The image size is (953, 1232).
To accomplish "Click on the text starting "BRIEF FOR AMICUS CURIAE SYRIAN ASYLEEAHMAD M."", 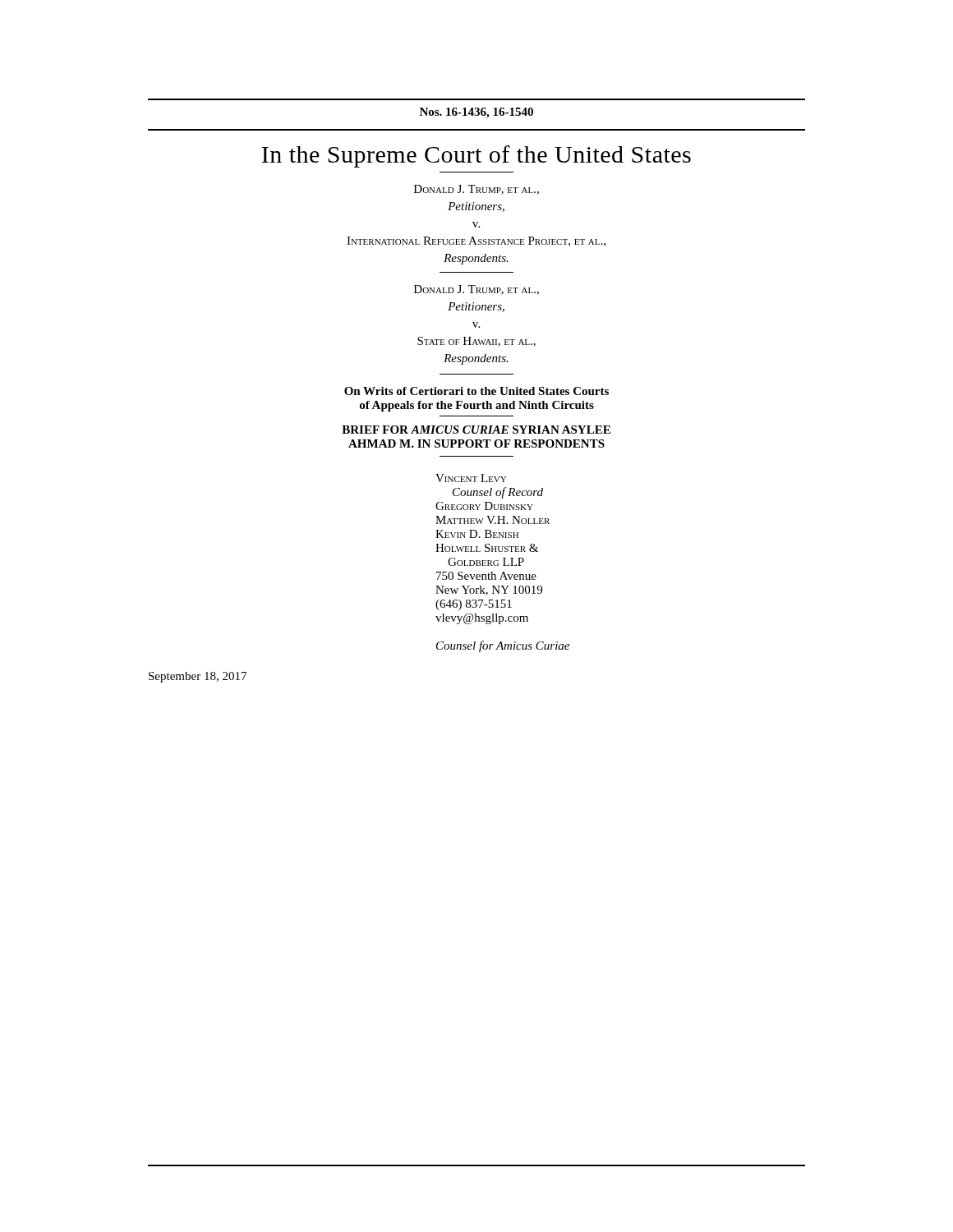I will click(x=476, y=436).
